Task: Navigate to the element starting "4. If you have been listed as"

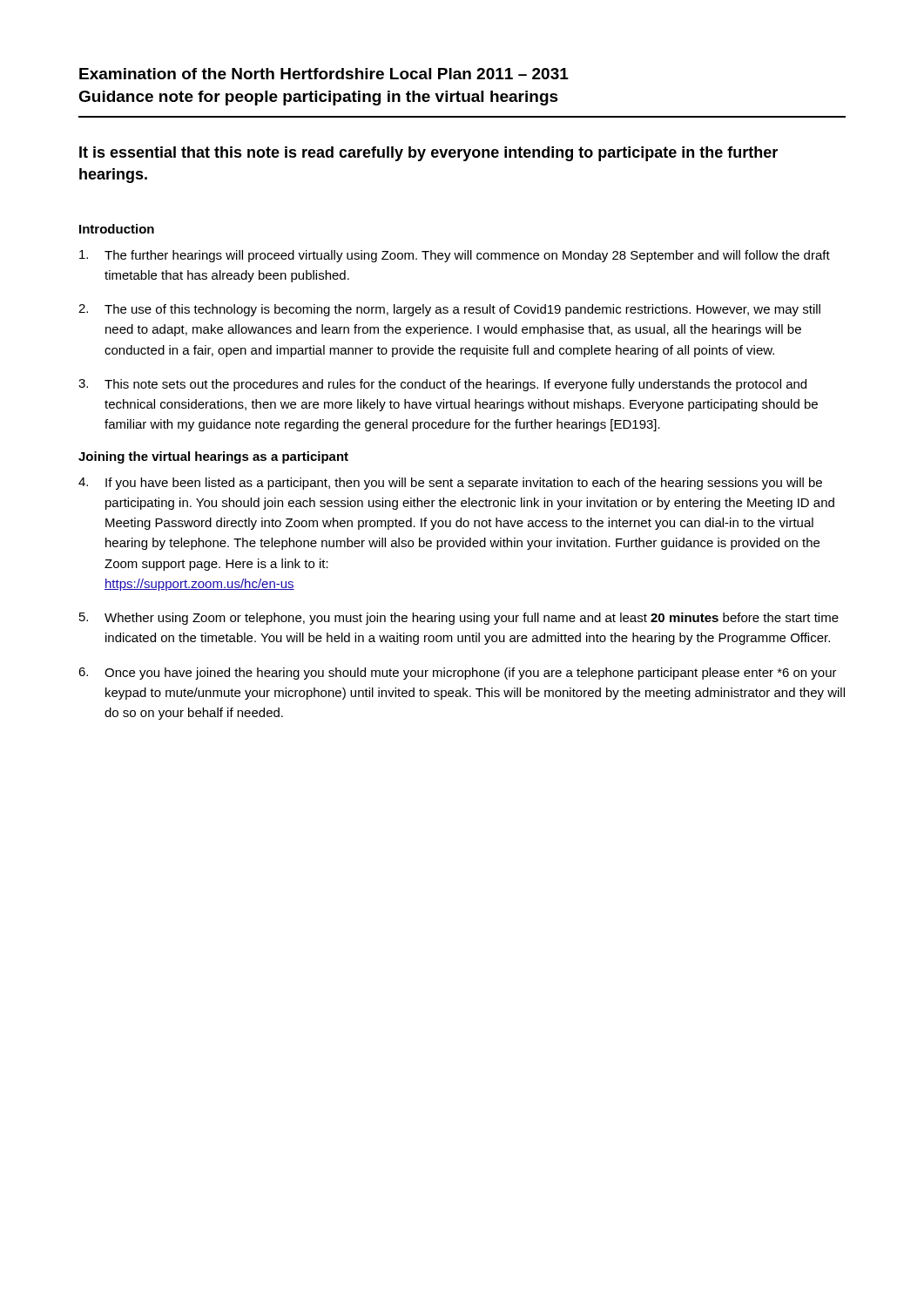Action: 462,533
